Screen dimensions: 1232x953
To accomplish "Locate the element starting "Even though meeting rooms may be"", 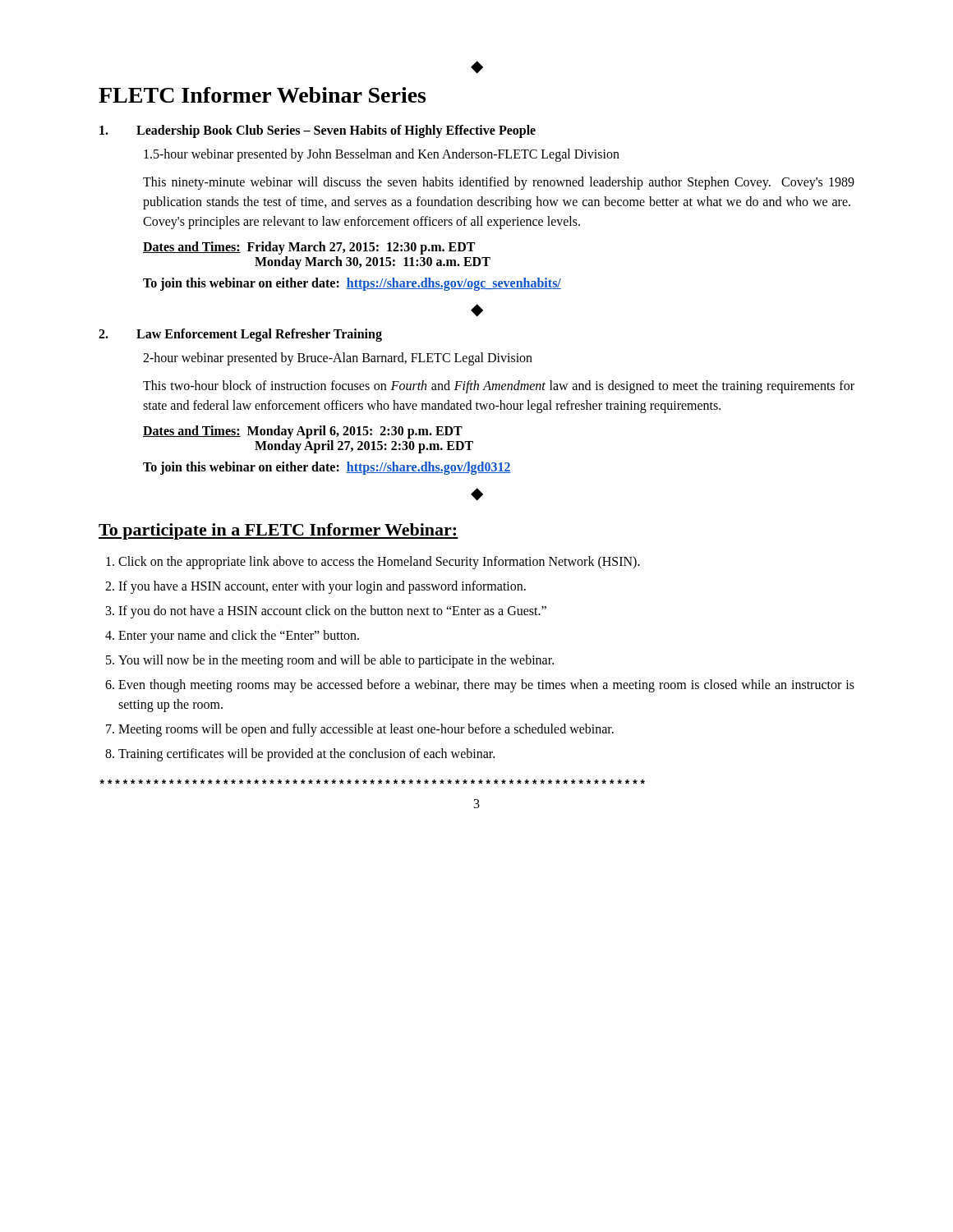I will point(486,695).
